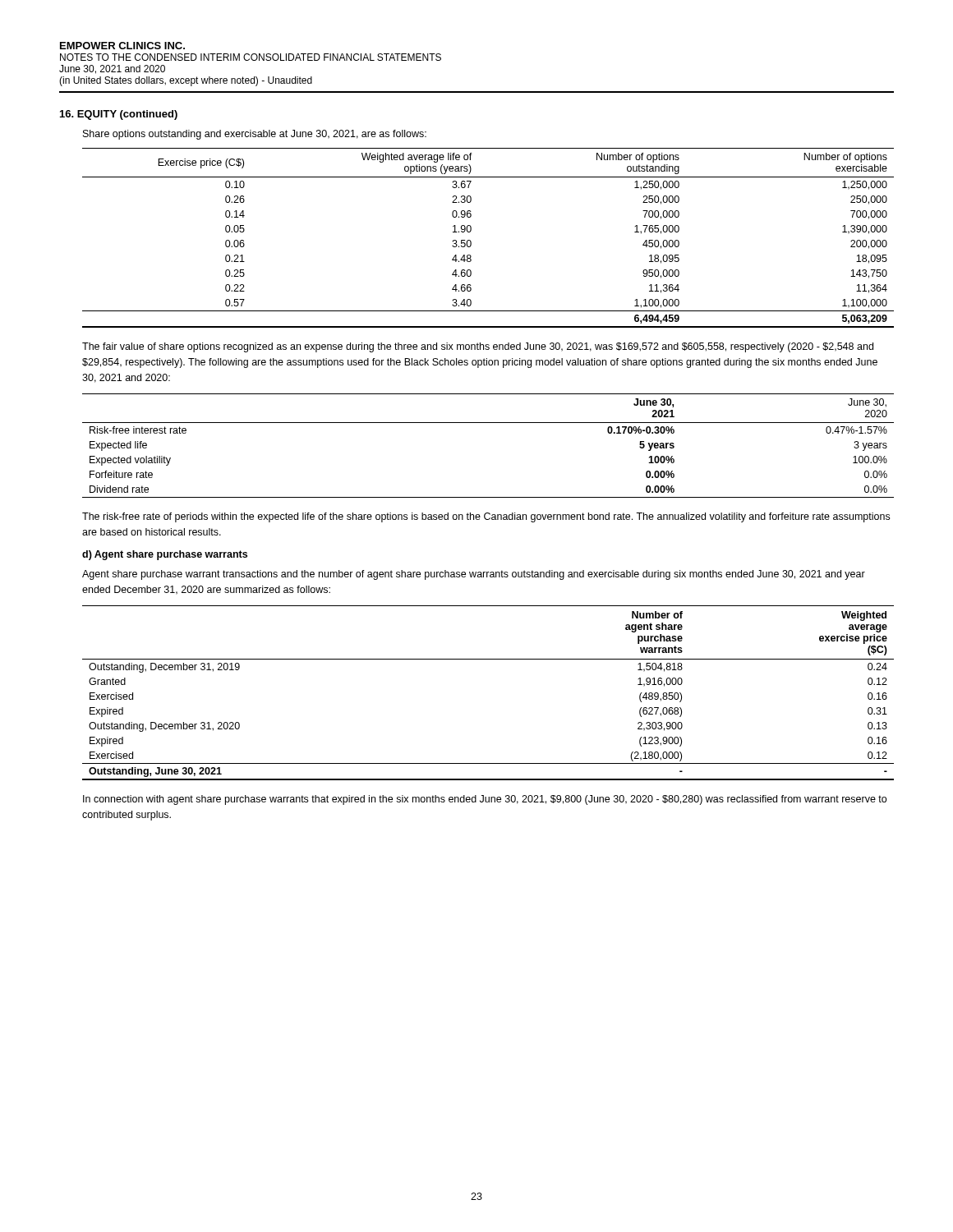
Task: Where does it say "16. EQUITY (continued)"?
Action: (x=118, y=114)
